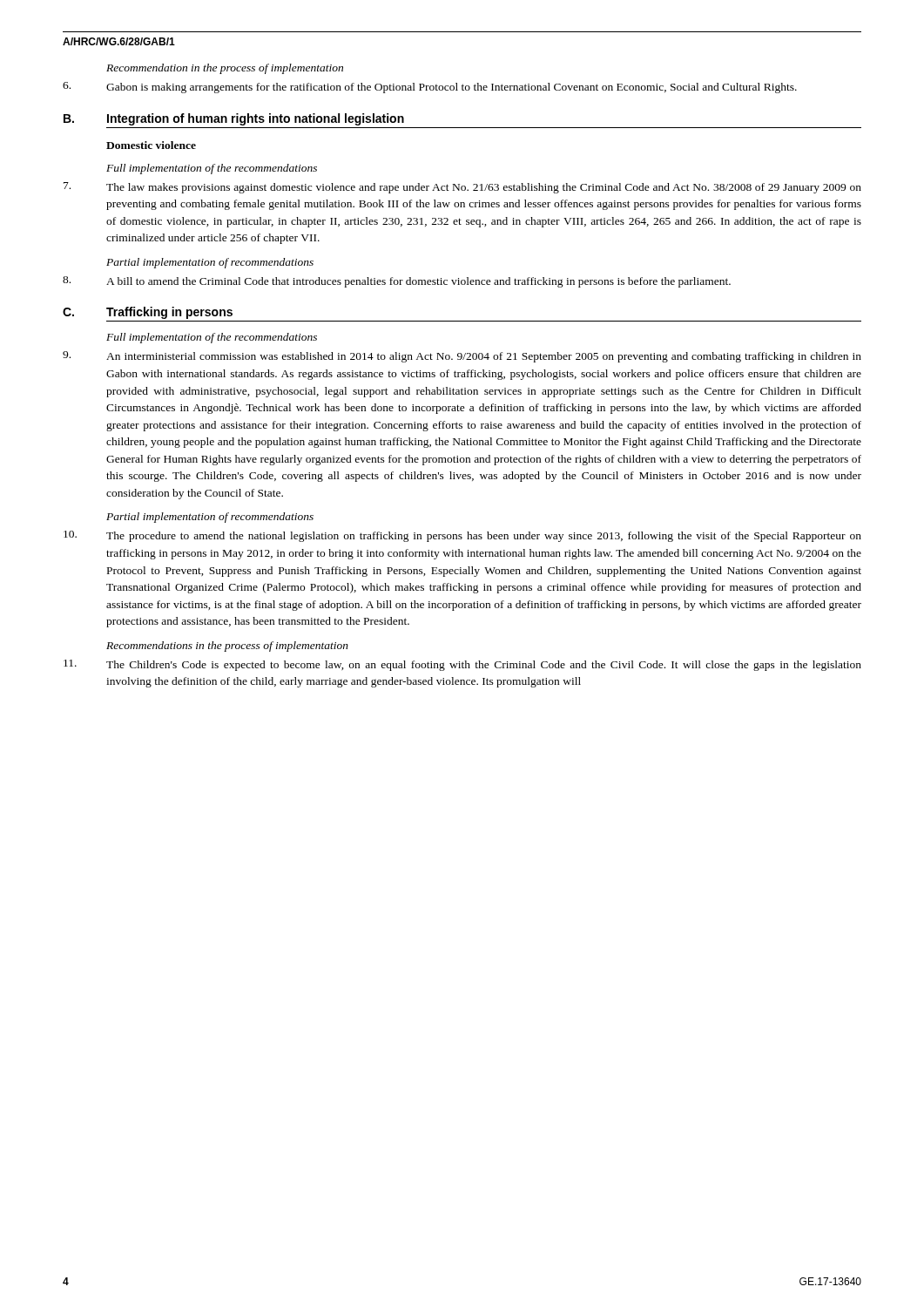Click on the text block containing "Recommendation in the"

tap(225, 69)
